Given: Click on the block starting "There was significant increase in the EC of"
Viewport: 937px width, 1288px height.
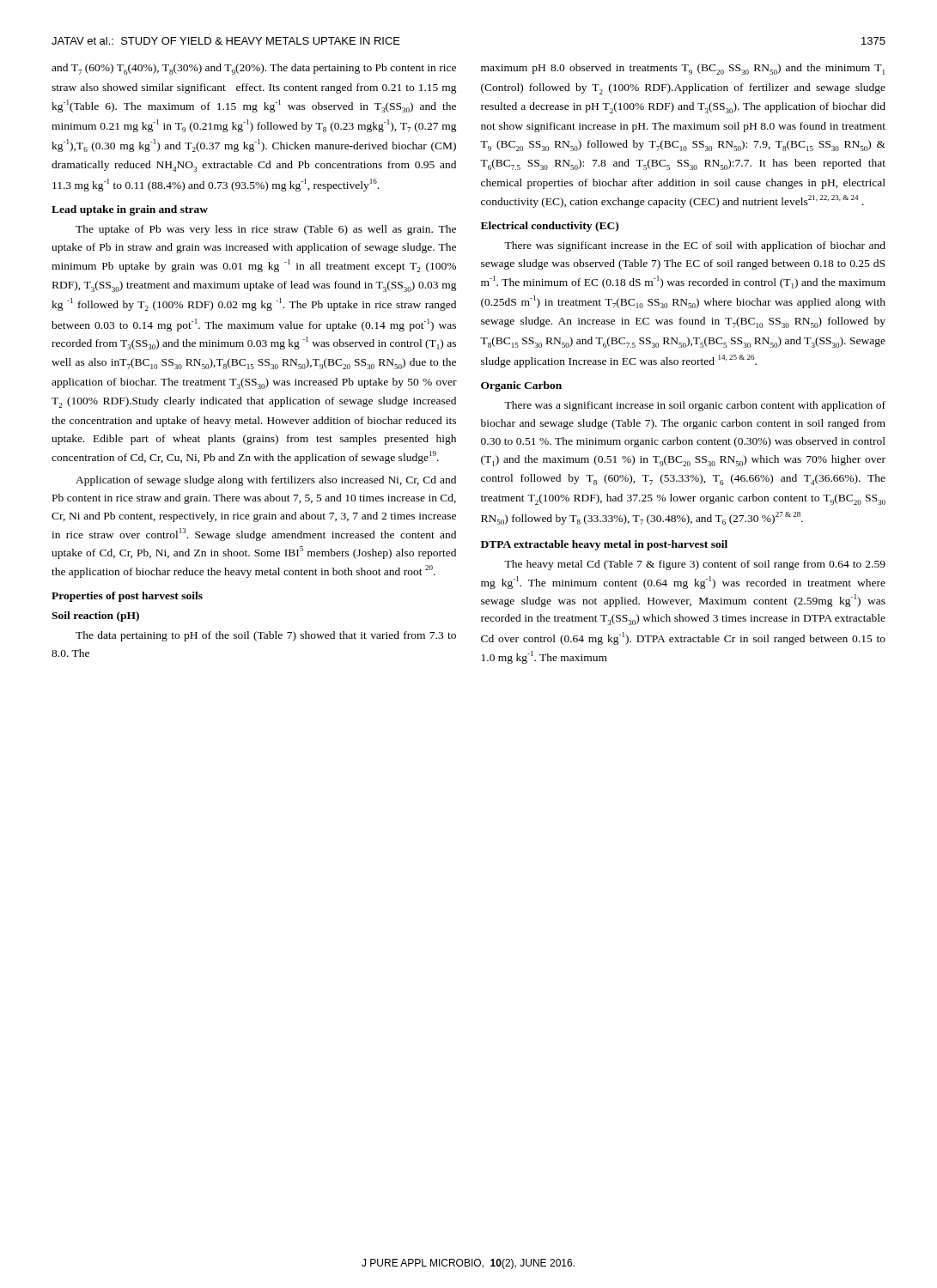Looking at the screenshot, I should [x=683, y=304].
